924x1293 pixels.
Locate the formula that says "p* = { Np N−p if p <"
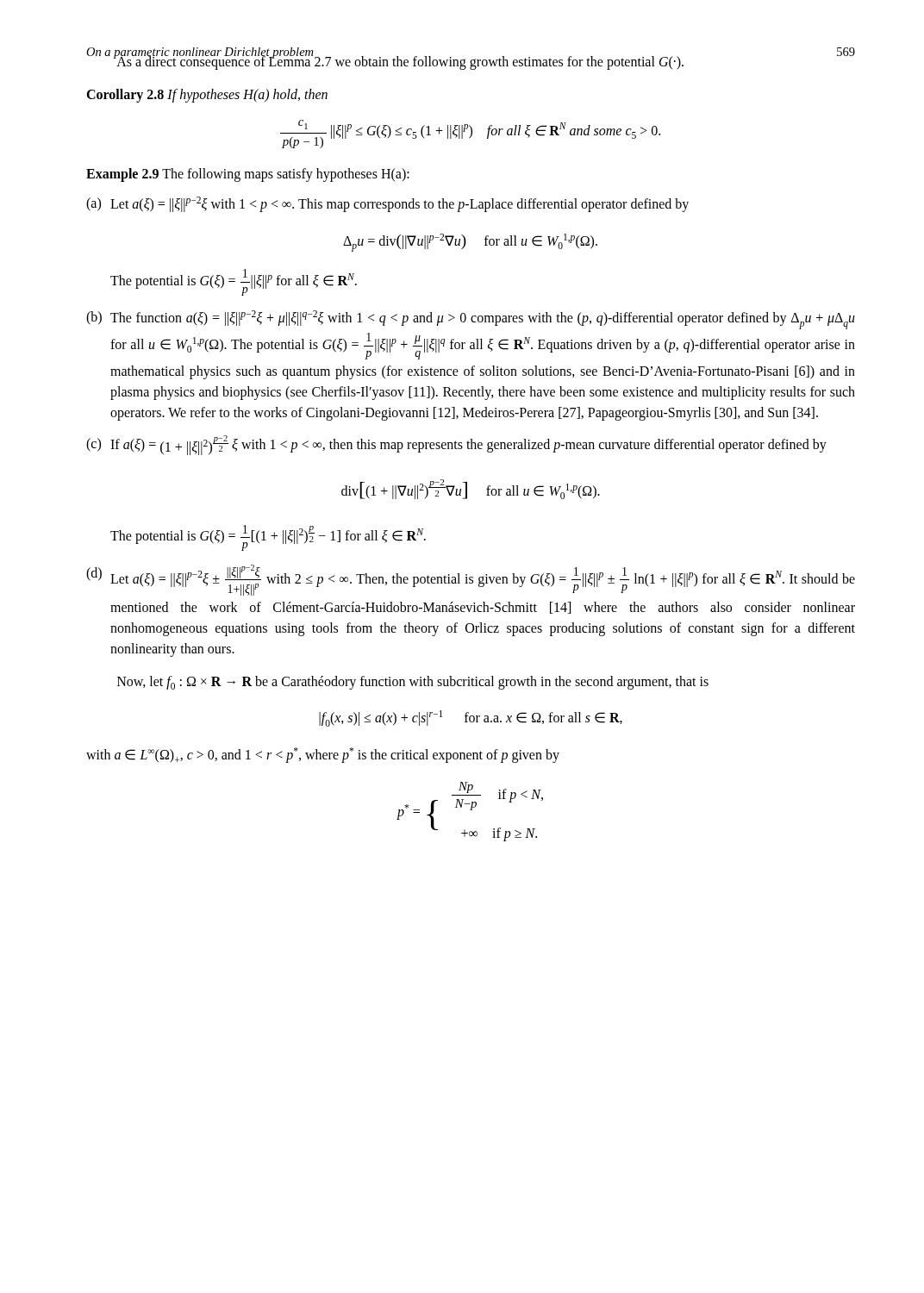pyautogui.click(x=471, y=813)
